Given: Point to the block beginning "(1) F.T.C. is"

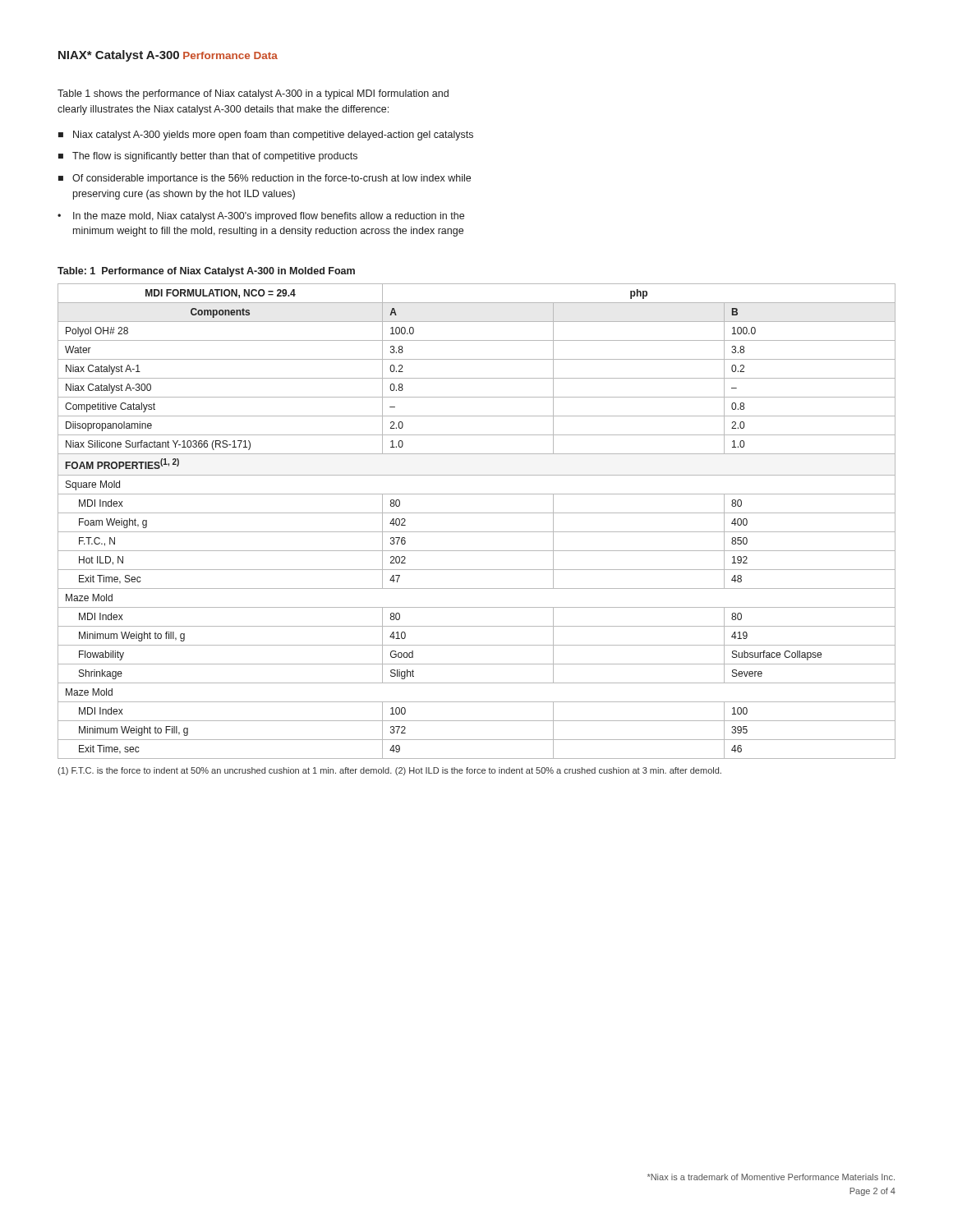Looking at the screenshot, I should click(x=225, y=771).
